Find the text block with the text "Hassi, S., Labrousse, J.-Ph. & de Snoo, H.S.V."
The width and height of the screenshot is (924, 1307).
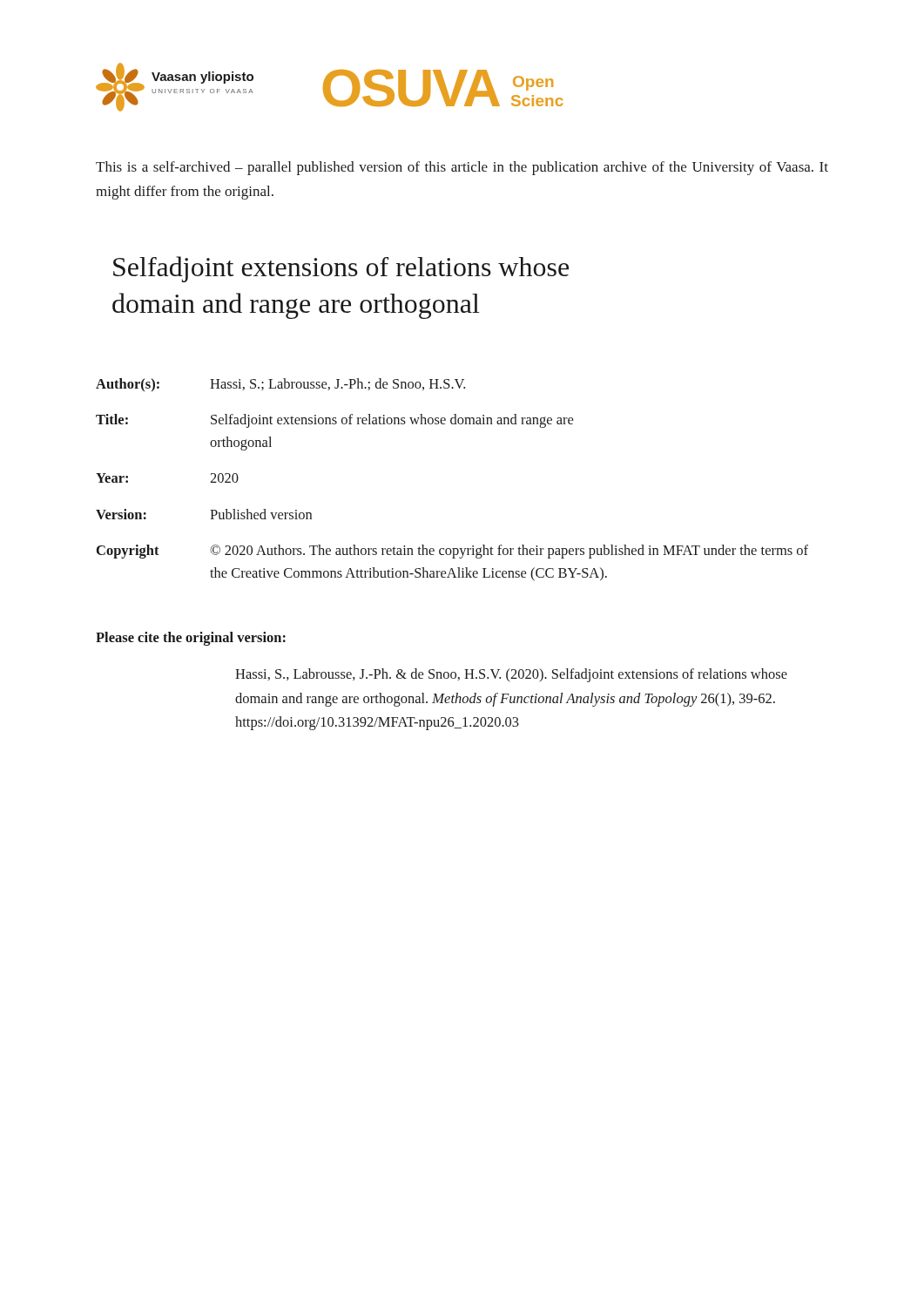511,698
